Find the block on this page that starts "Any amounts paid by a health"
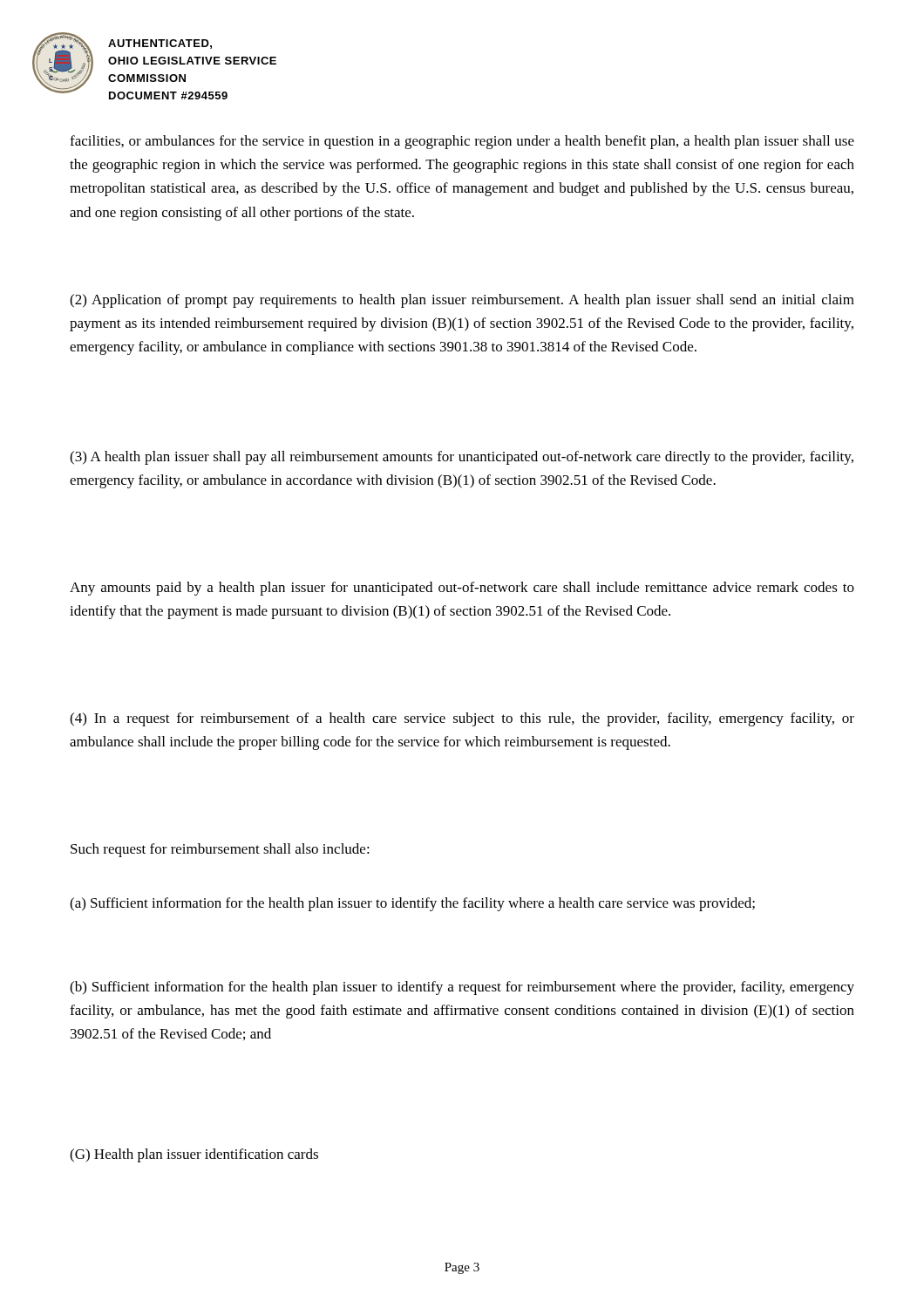 pyautogui.click(x=462, y=599)
